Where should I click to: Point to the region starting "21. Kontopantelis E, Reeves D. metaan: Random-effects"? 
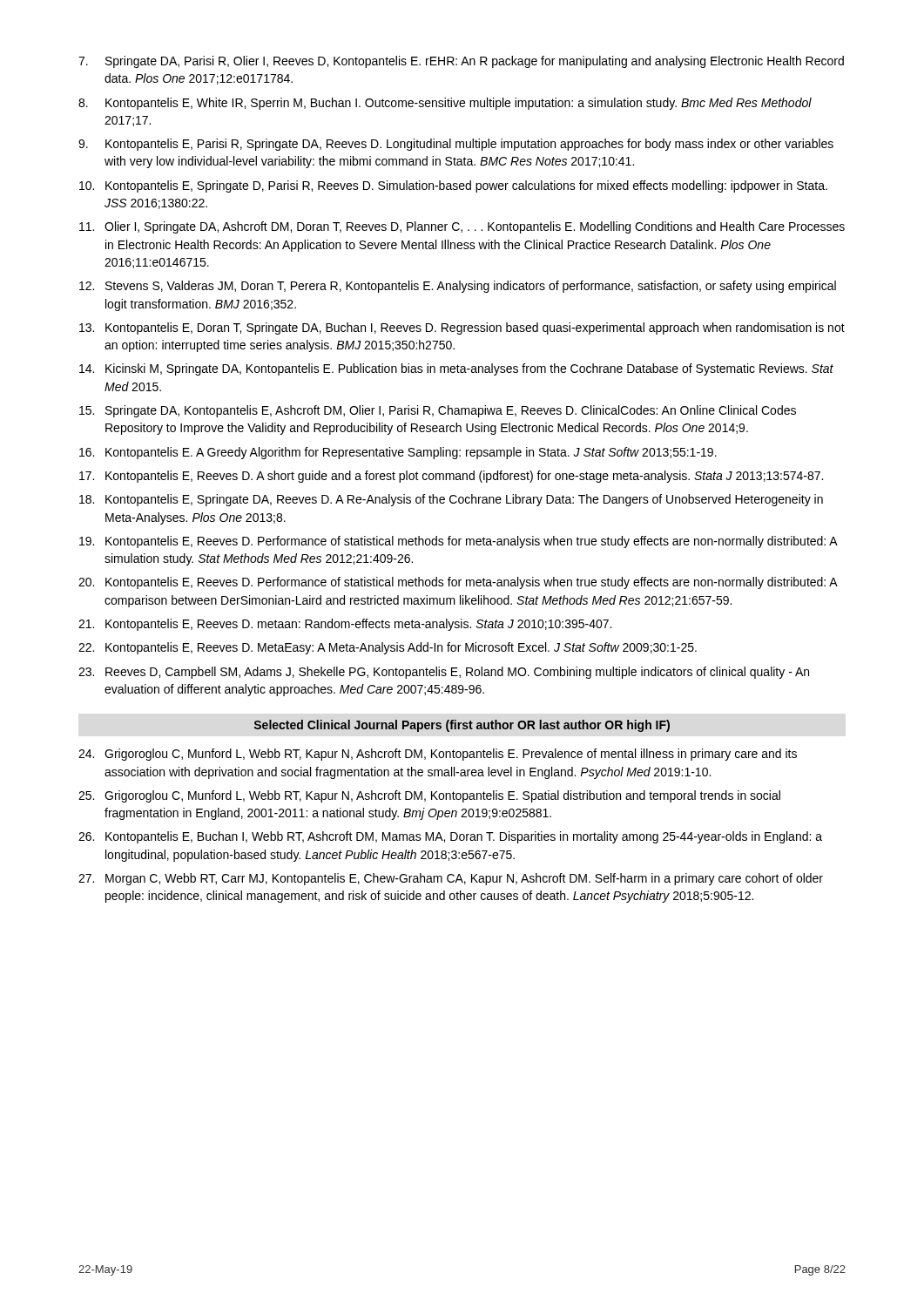point(462,624)
